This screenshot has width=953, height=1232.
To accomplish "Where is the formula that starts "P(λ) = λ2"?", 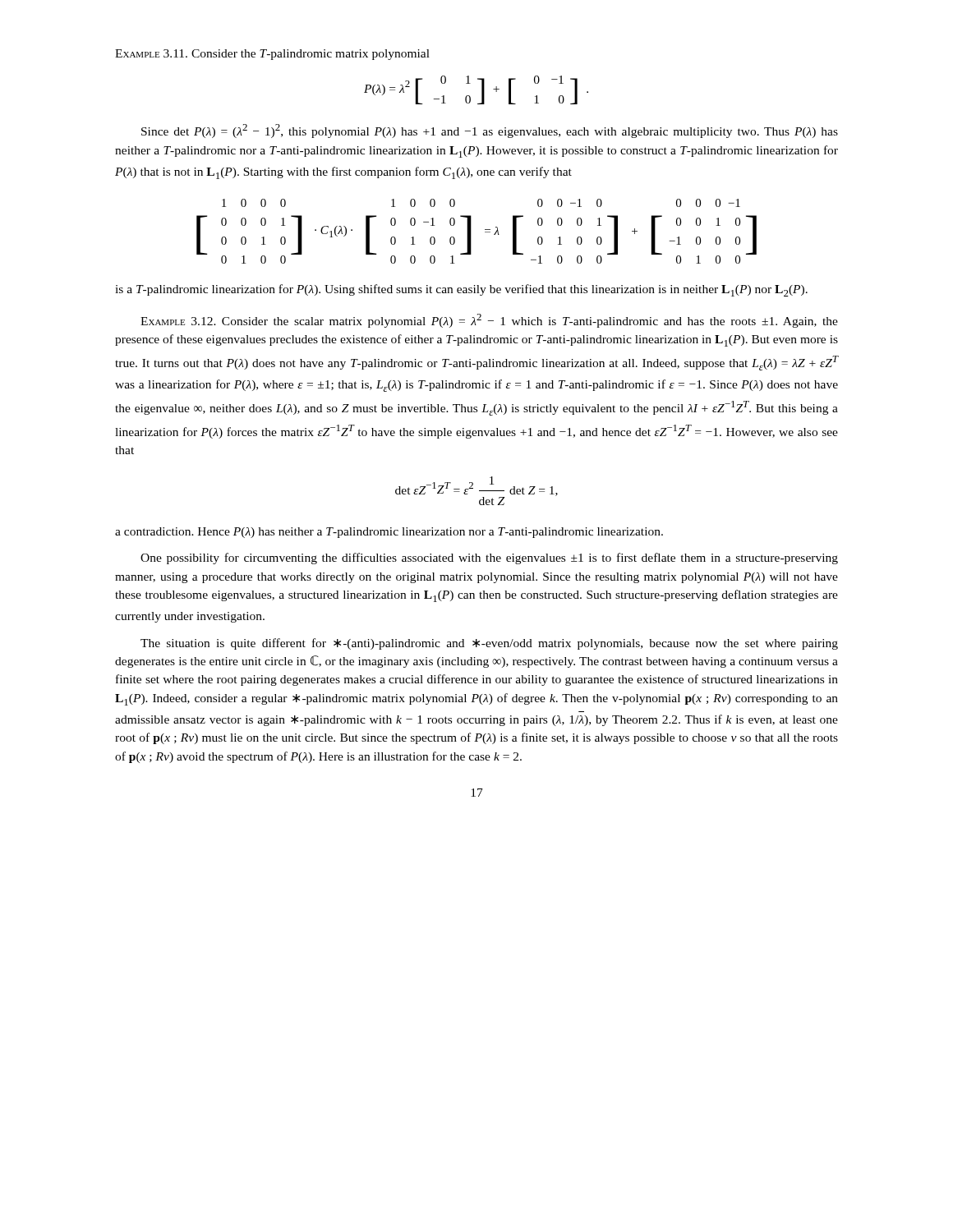I will 476,90.
